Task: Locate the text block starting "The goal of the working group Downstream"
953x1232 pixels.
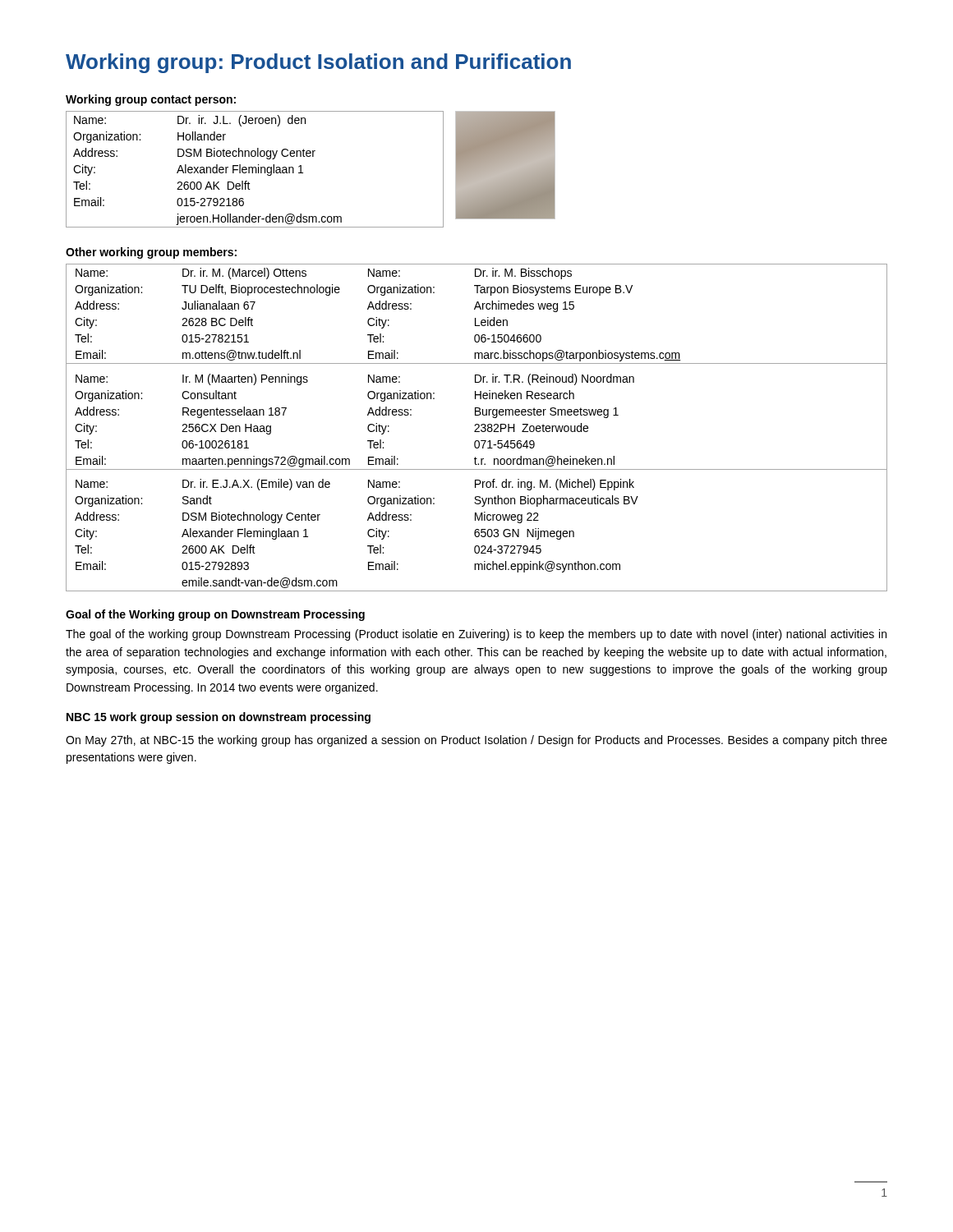Action: 476,661
